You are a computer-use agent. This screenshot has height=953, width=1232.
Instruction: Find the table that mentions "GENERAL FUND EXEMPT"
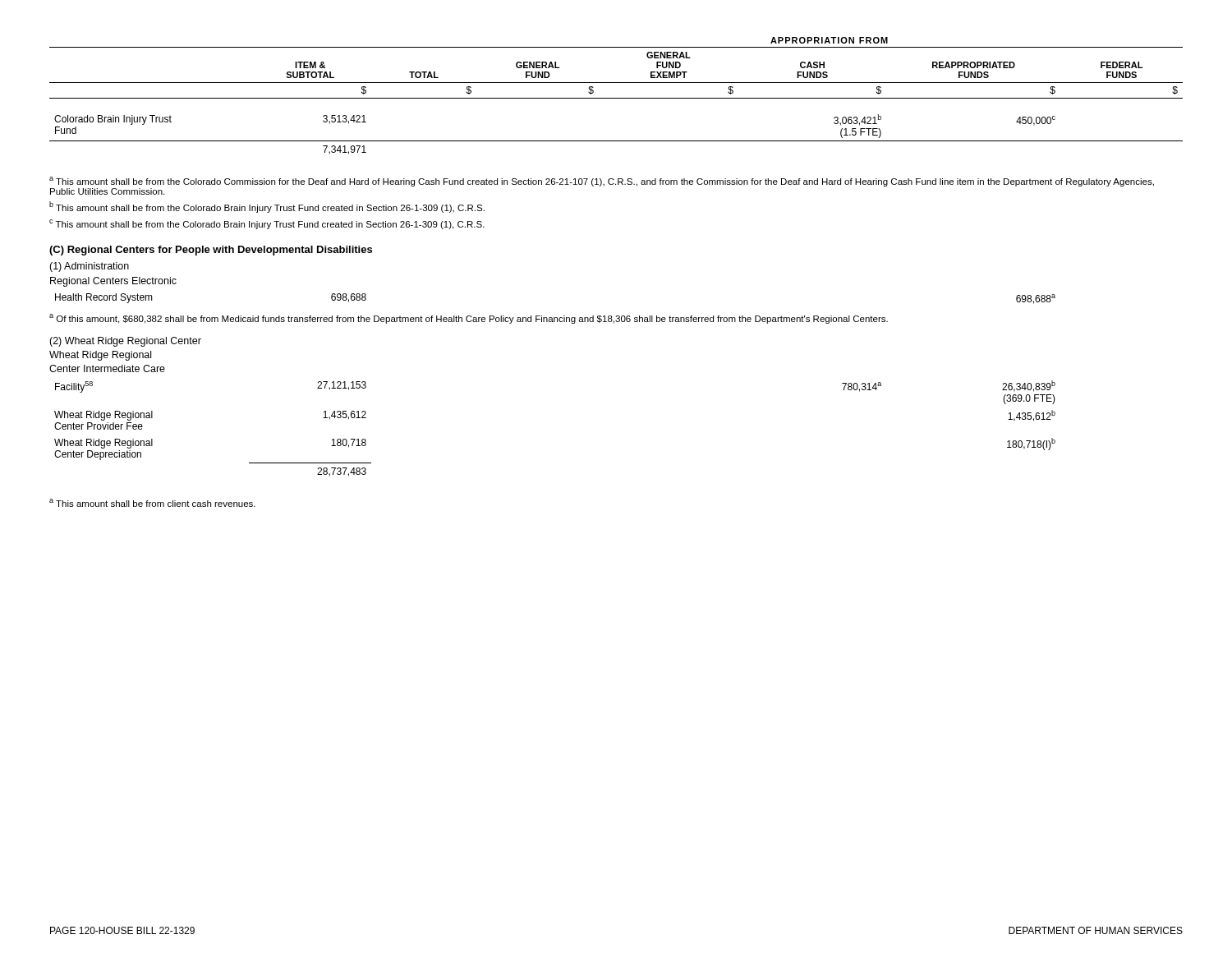point(616,95)
